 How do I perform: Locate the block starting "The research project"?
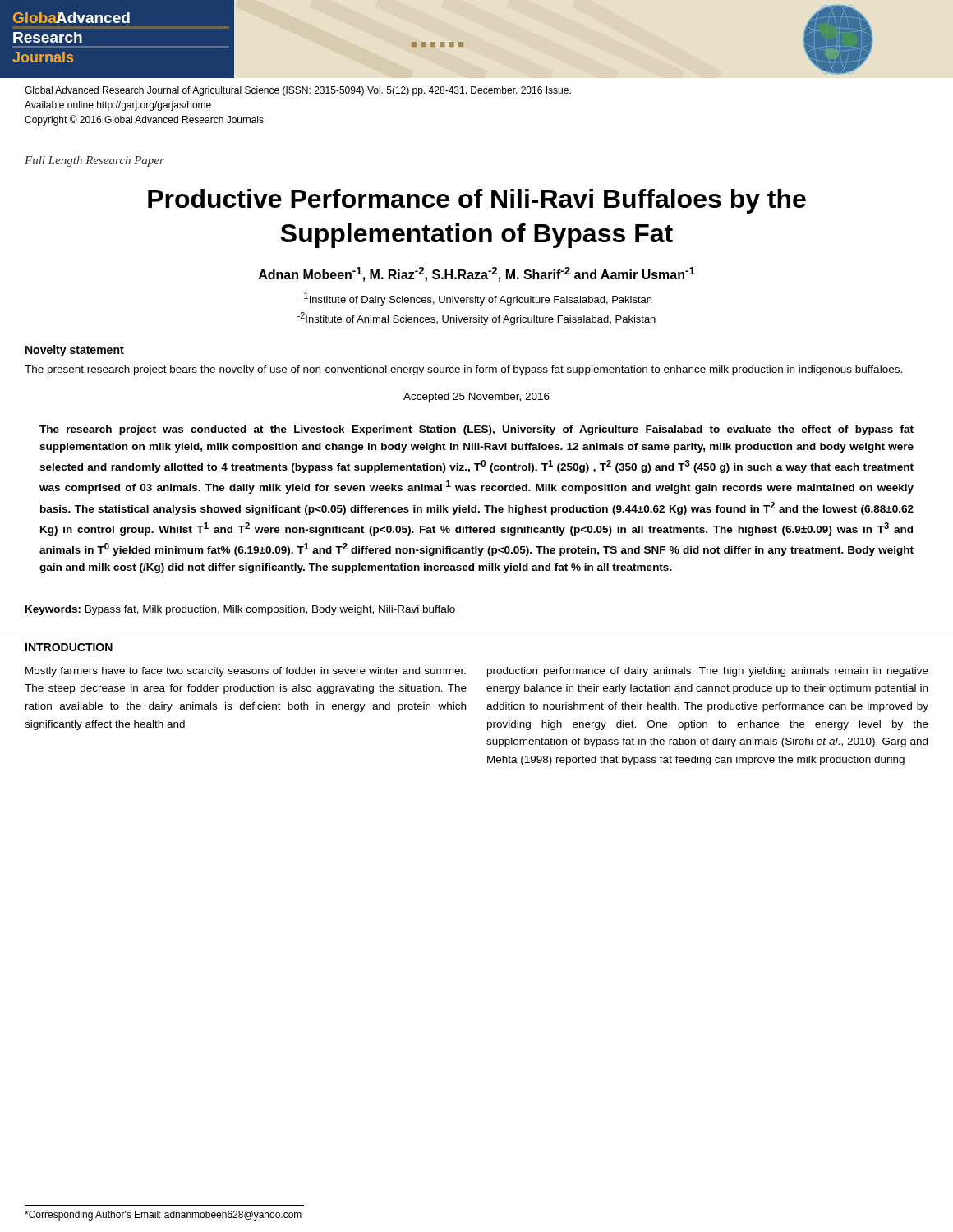[x=476, y=498]
